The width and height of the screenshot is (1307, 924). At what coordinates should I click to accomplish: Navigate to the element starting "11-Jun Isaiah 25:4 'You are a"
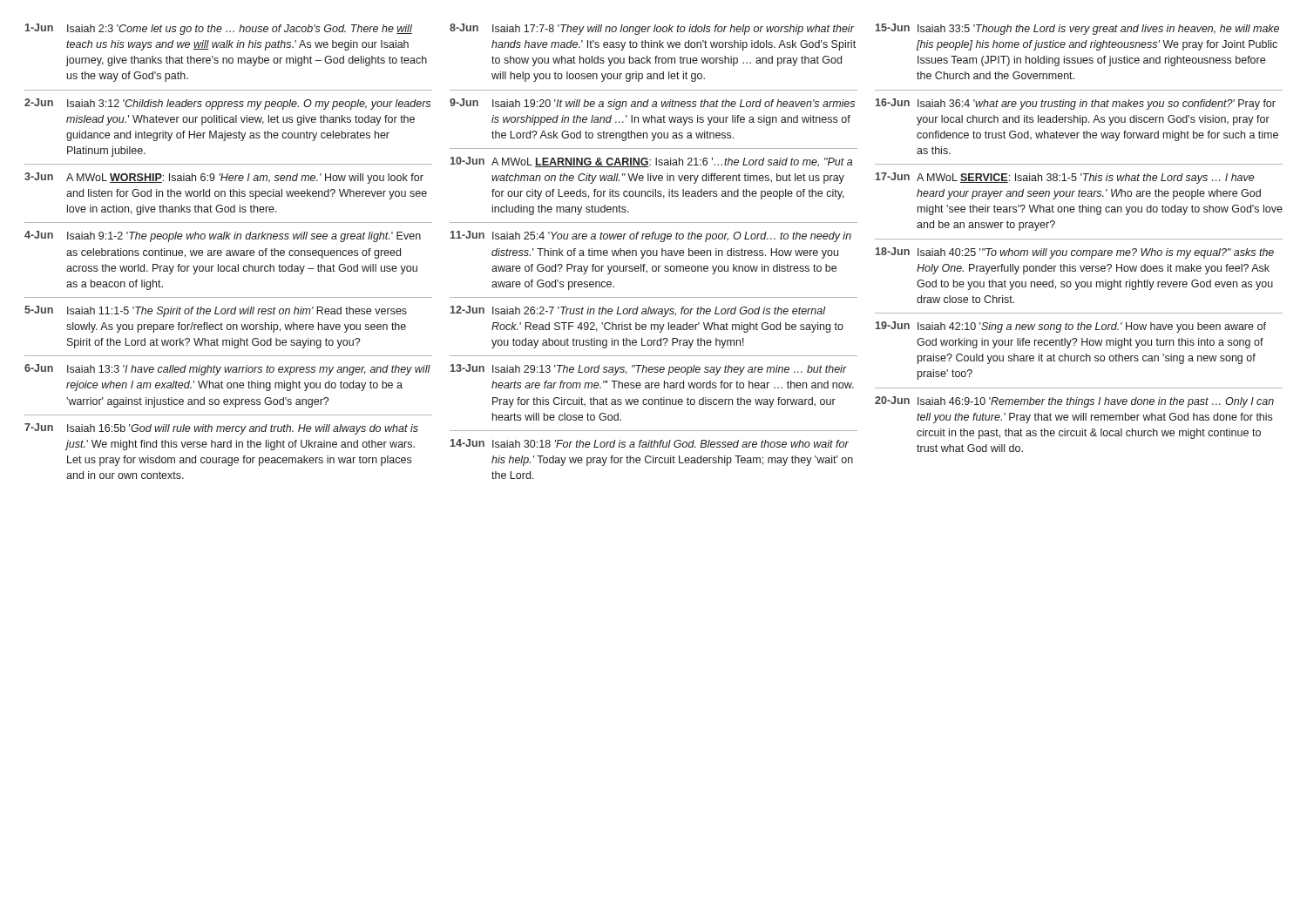point(654,260)
